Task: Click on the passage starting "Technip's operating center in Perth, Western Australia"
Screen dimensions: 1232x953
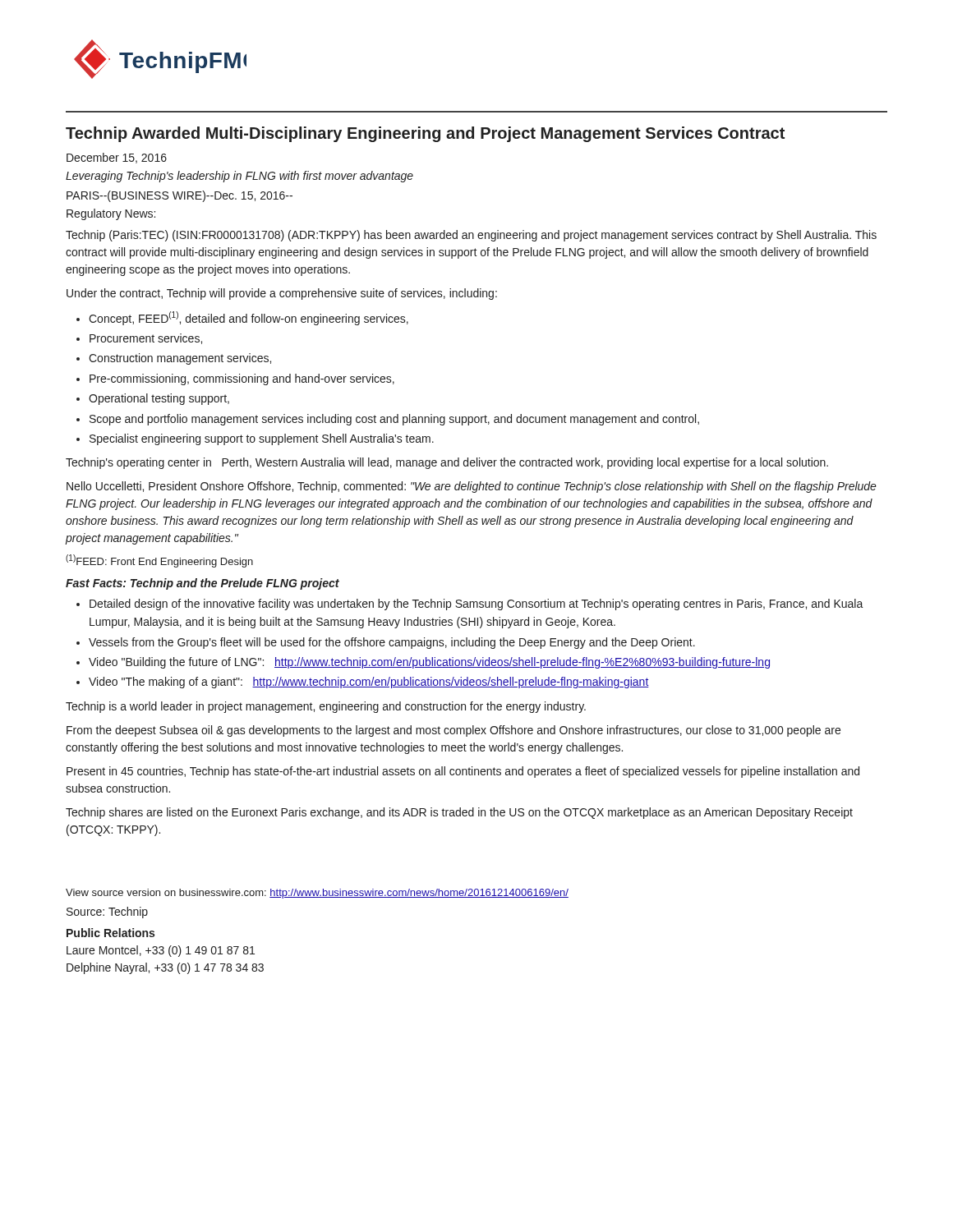Action: coord(447,463)
